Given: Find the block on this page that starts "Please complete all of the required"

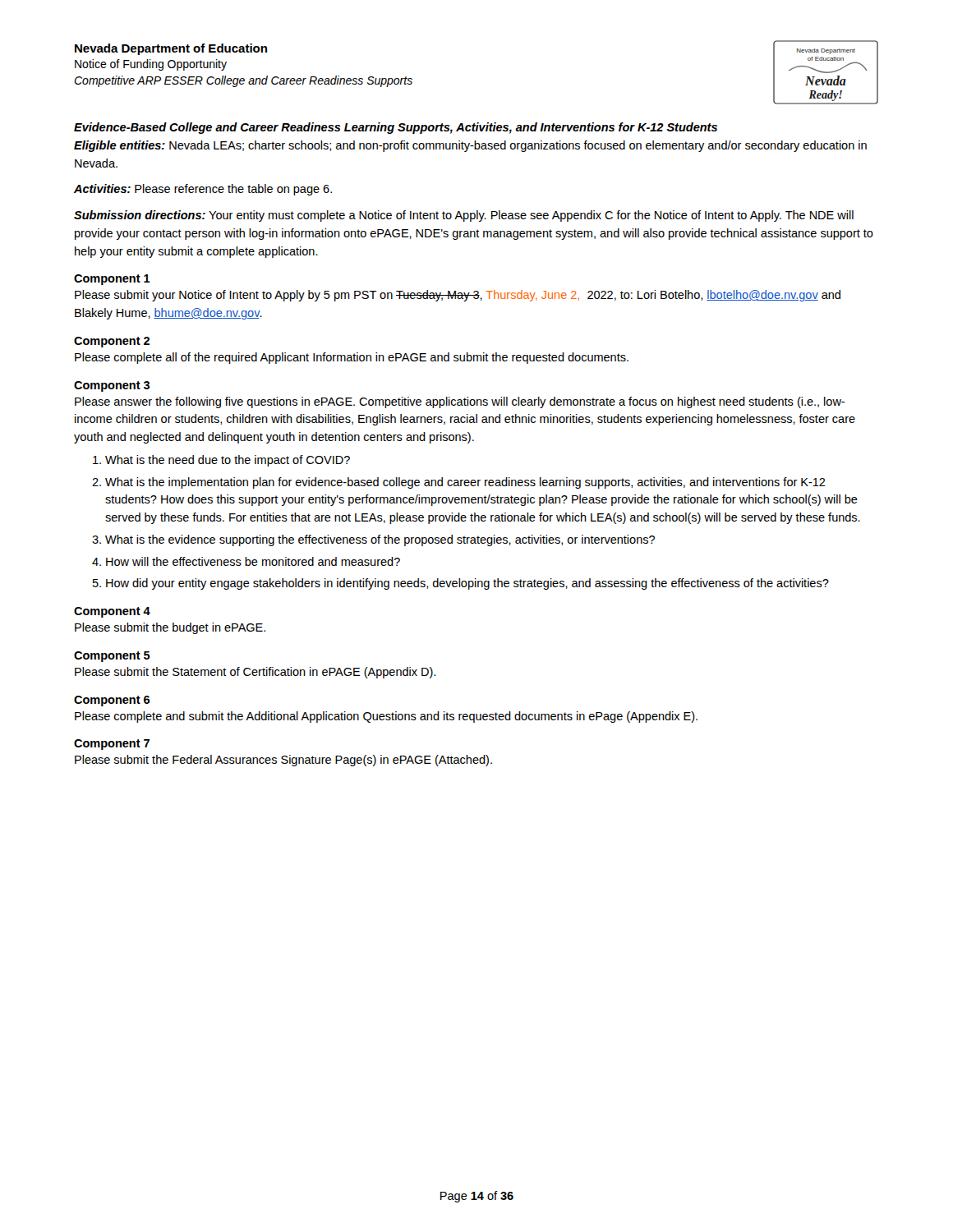Looking at the screenshot, I should (x=476, y=358).
